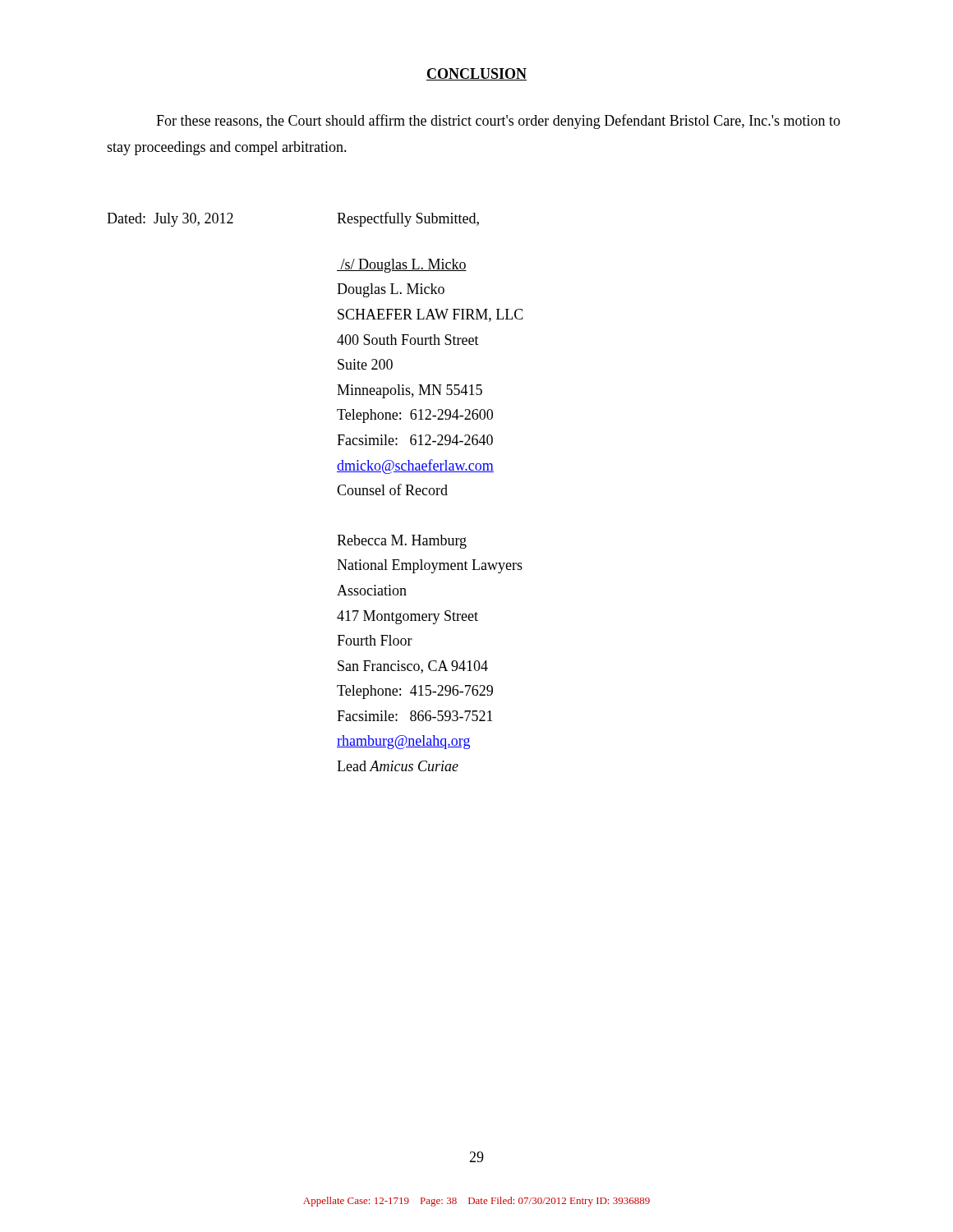This screenshot has height=1232, width=953.
Task: Where does it say "Respectfully Submitted,"?
Action: coord(408,218)
